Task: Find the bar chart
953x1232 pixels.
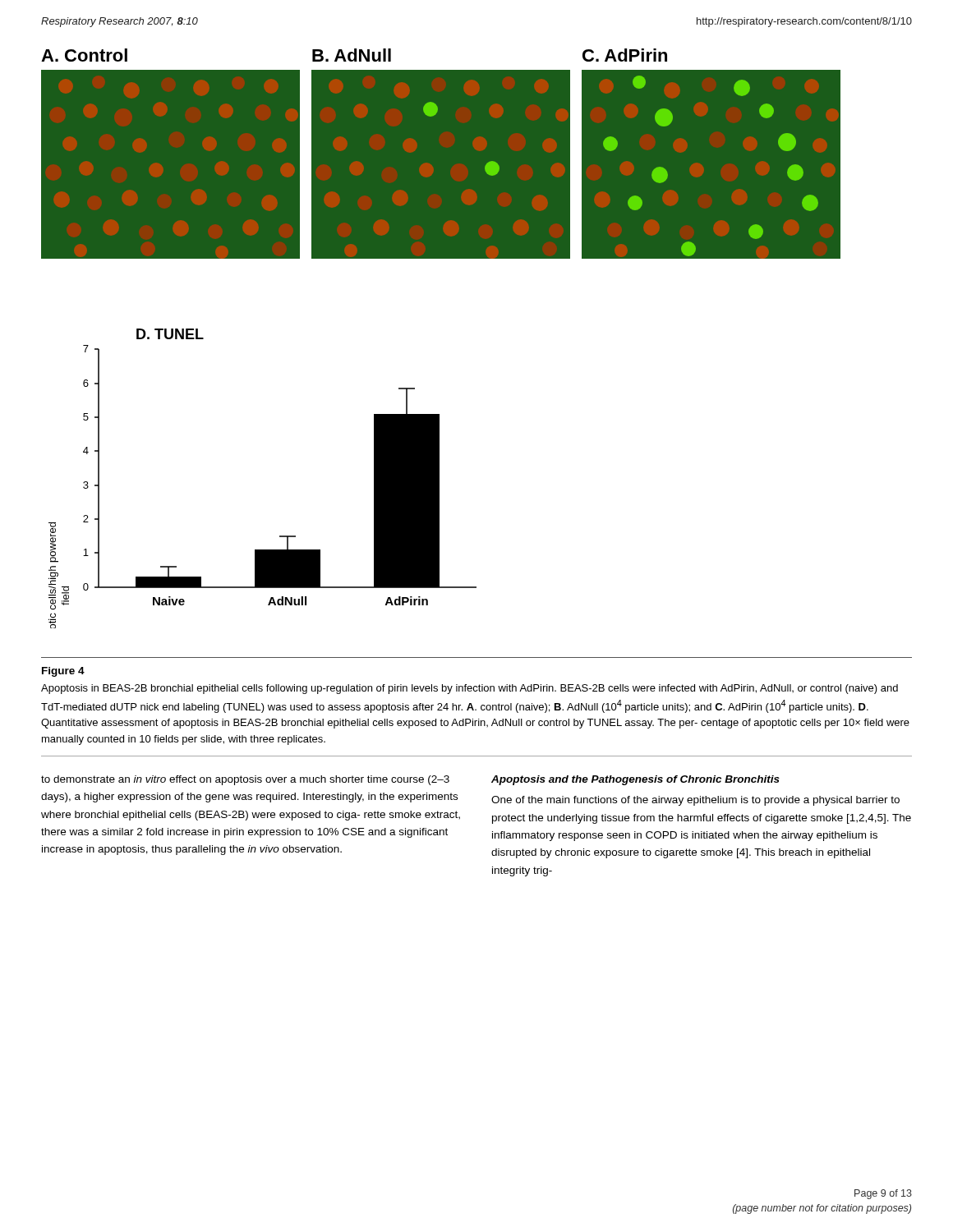Action: (x=271, y=472)
